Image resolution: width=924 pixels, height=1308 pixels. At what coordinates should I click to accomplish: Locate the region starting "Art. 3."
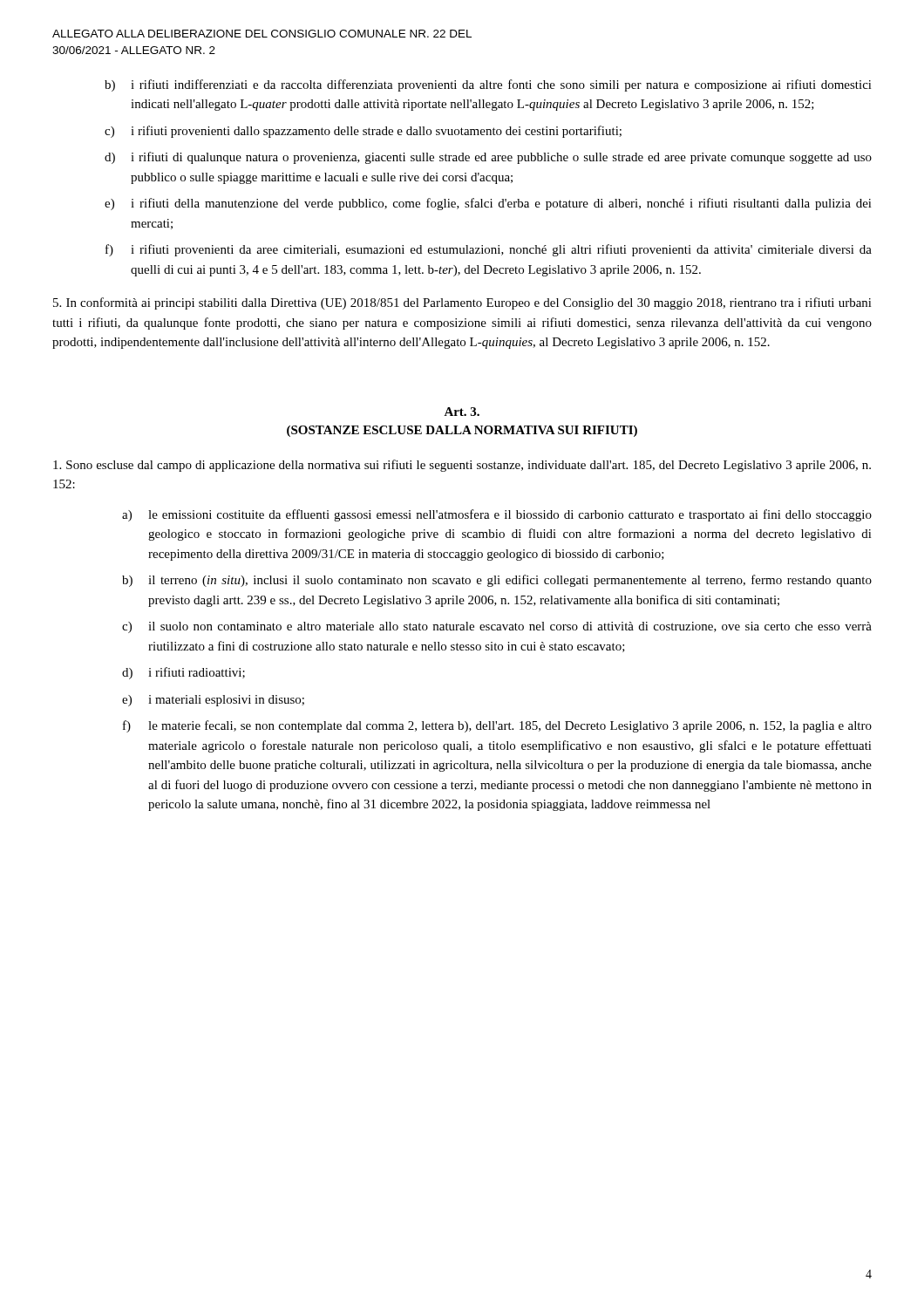click(x=462, y=411)
